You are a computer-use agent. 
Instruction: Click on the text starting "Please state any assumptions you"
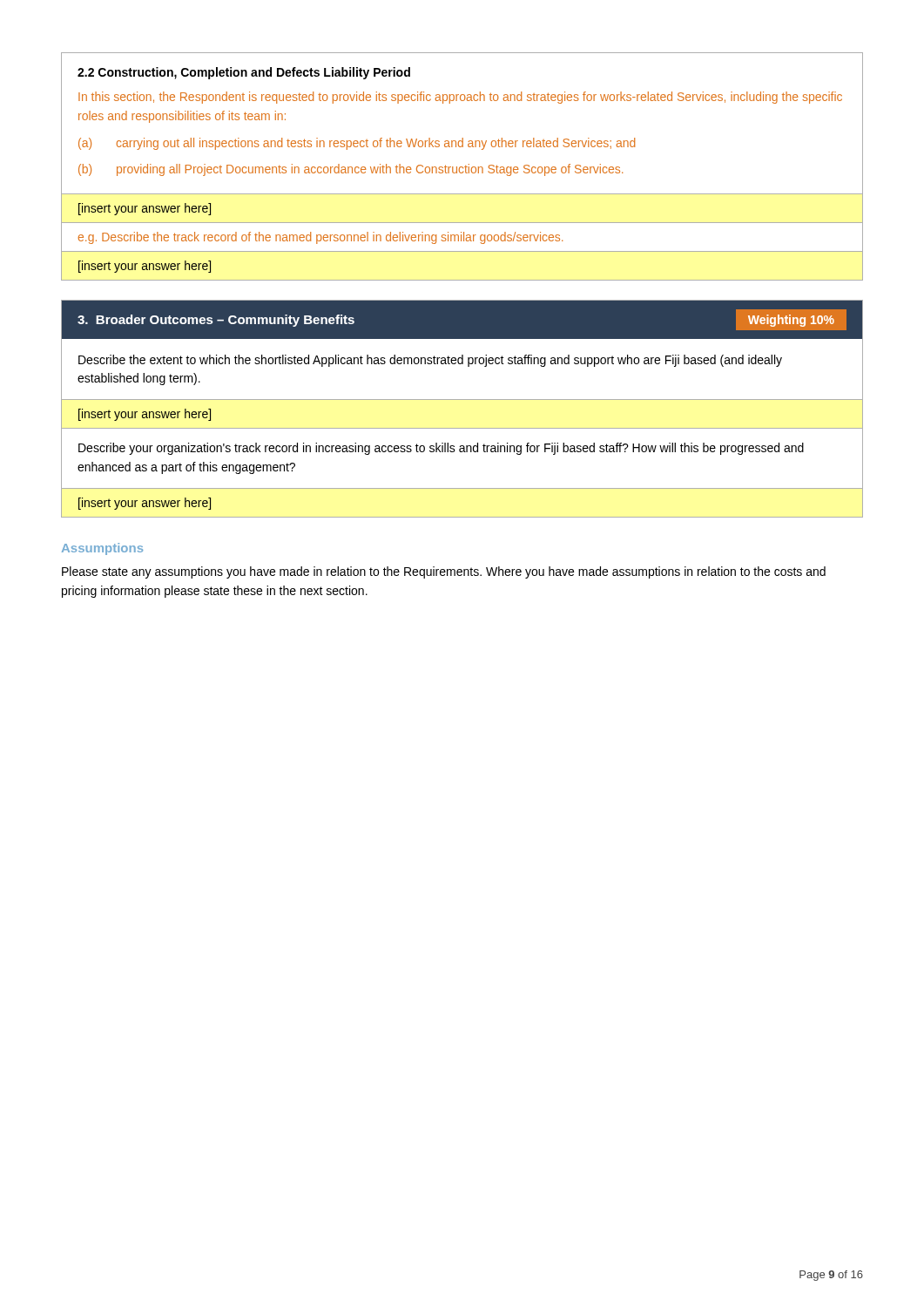(x=444, y=581)
